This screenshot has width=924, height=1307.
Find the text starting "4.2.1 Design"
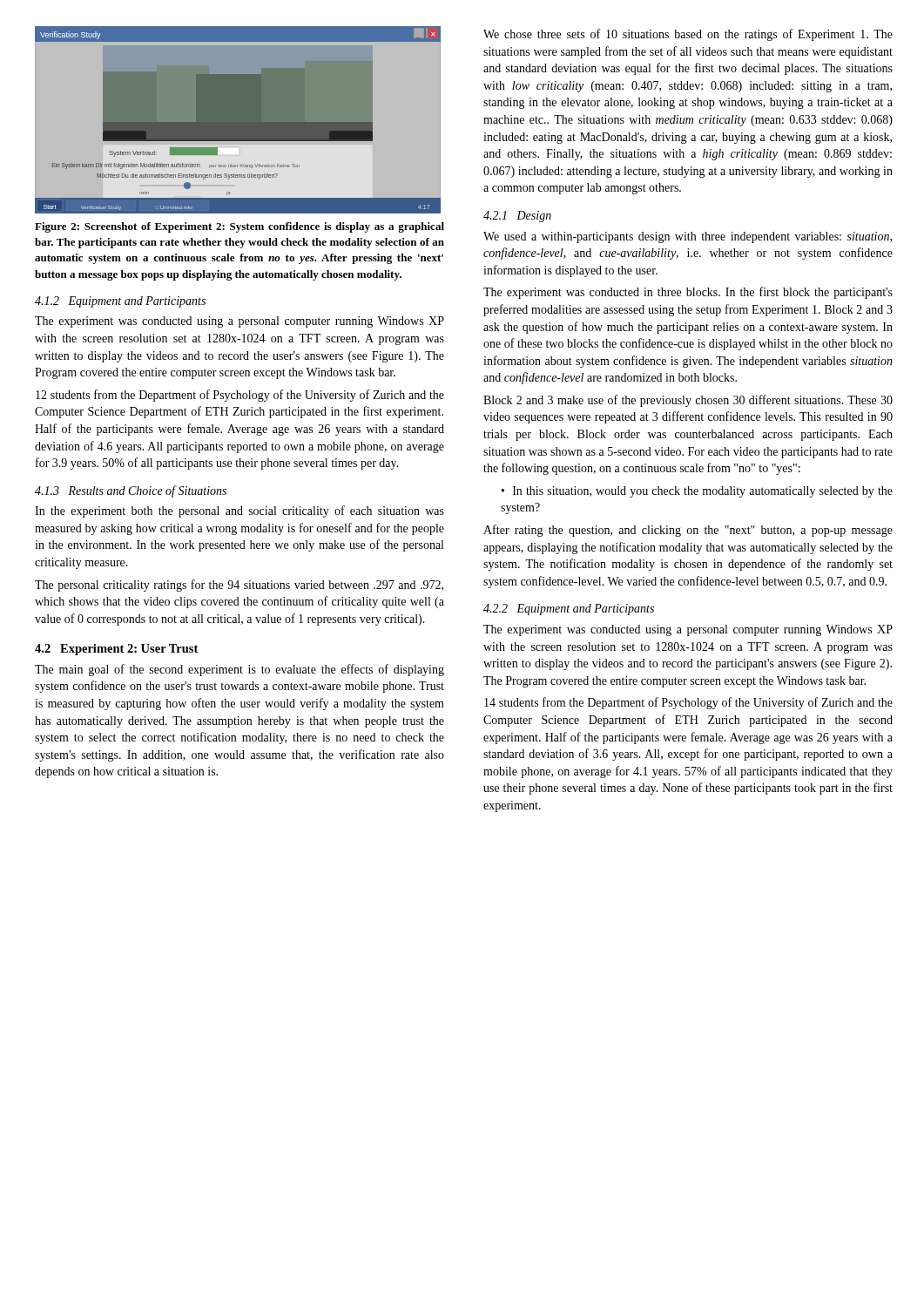coord(517,216)
